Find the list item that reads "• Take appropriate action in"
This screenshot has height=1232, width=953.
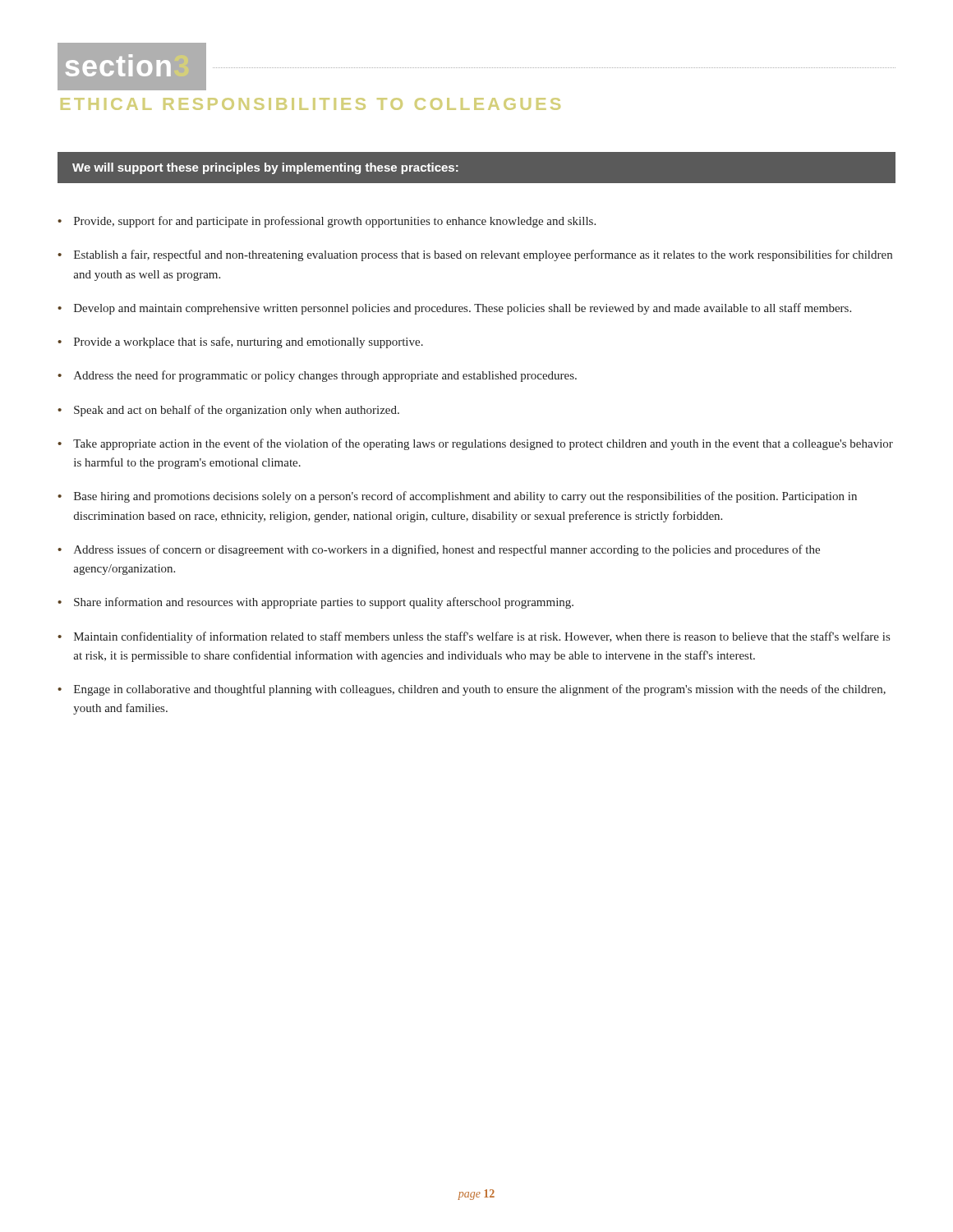(476, 453)
